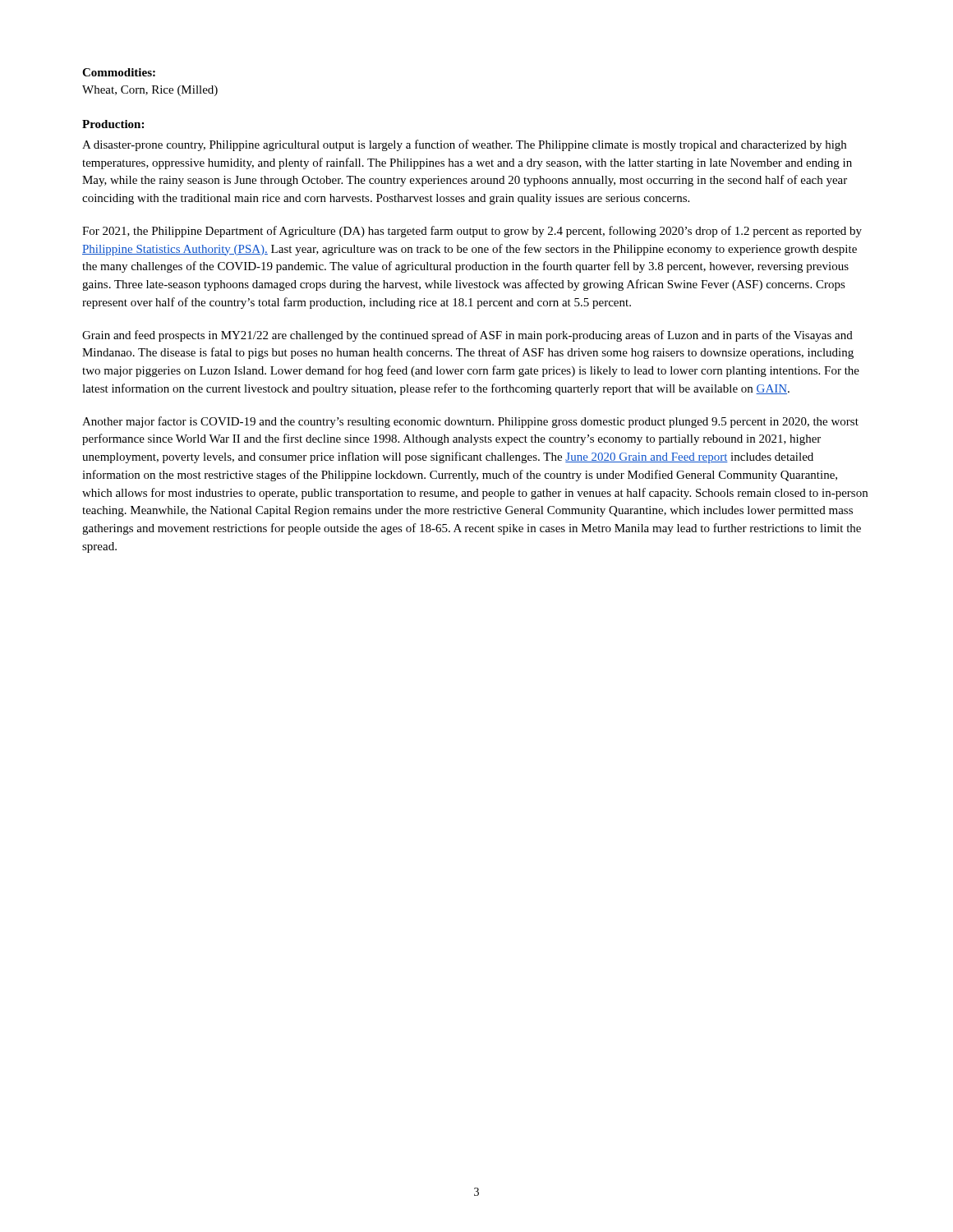Select the text block that reads "For 2021, the Philippine Department"
This screenshot has width=953, height=1232.
tap(476, 267)
